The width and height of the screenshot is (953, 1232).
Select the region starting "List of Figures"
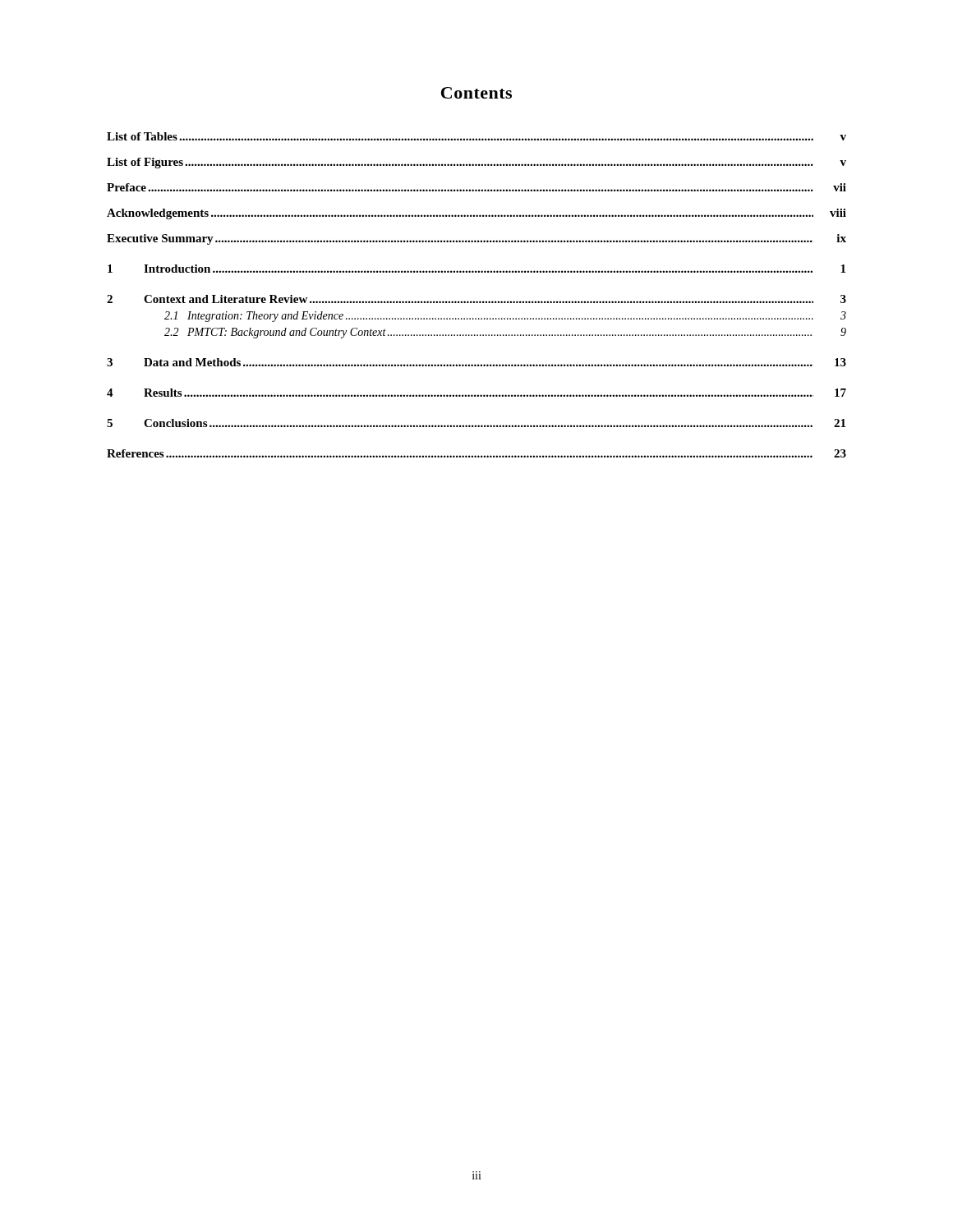point(476,162)
